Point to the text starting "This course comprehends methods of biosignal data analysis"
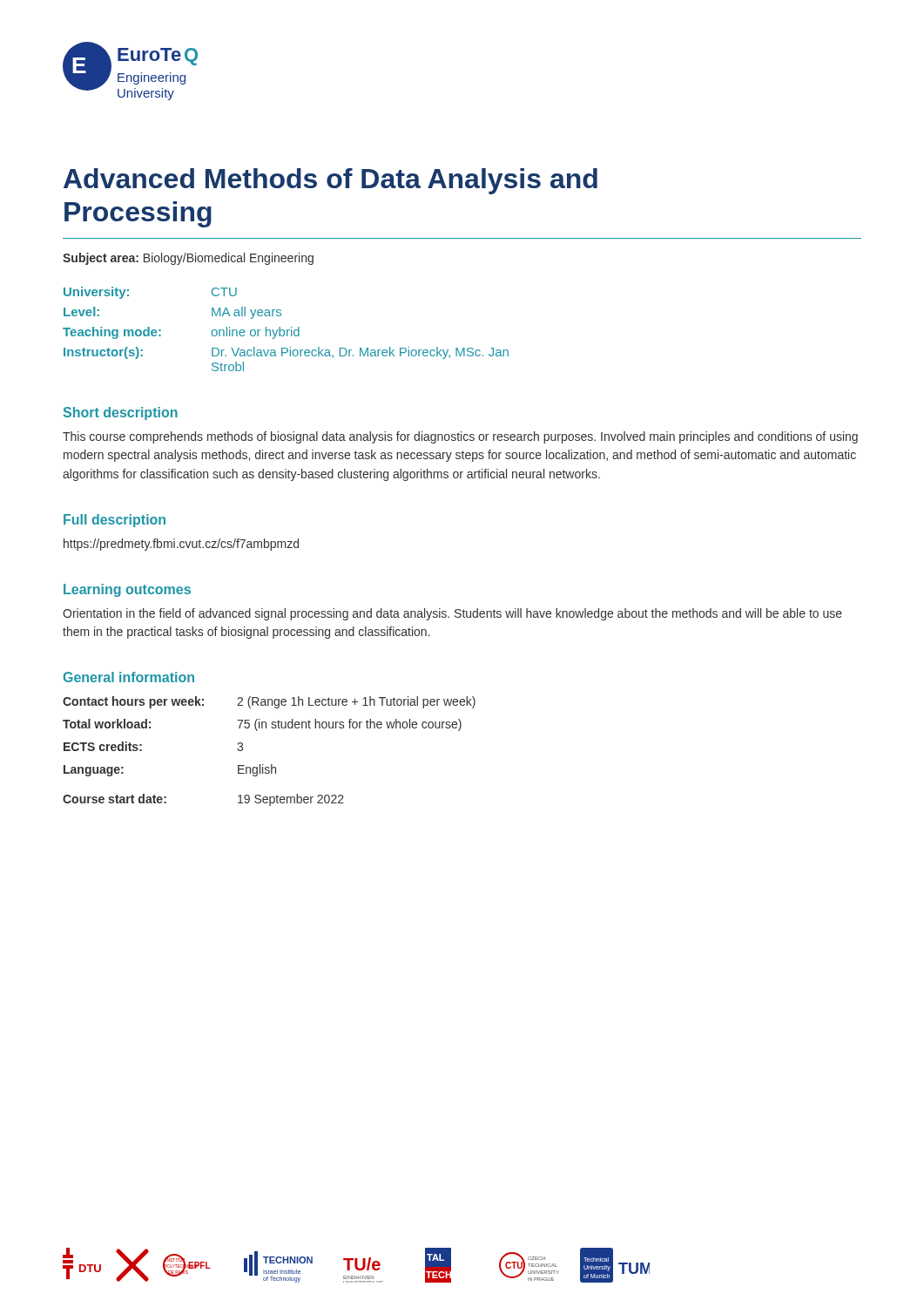Screen dimensions: 1307x924 click(461, 455)
